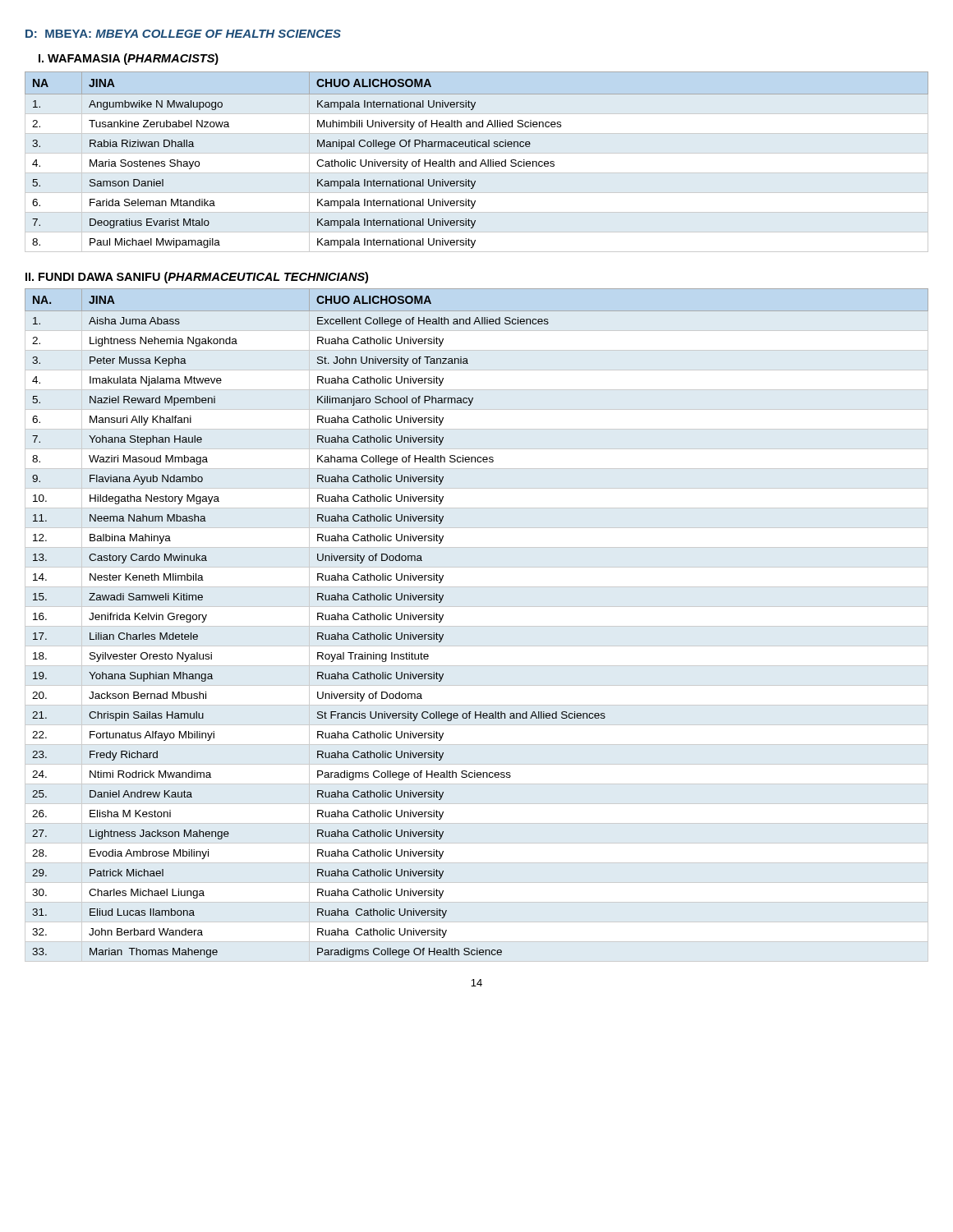Click on the section header containing "D: MBEYA: MBEYA COLLEGE OF HEALTH"
The image size is (953, 1232).
click(183, 33)
